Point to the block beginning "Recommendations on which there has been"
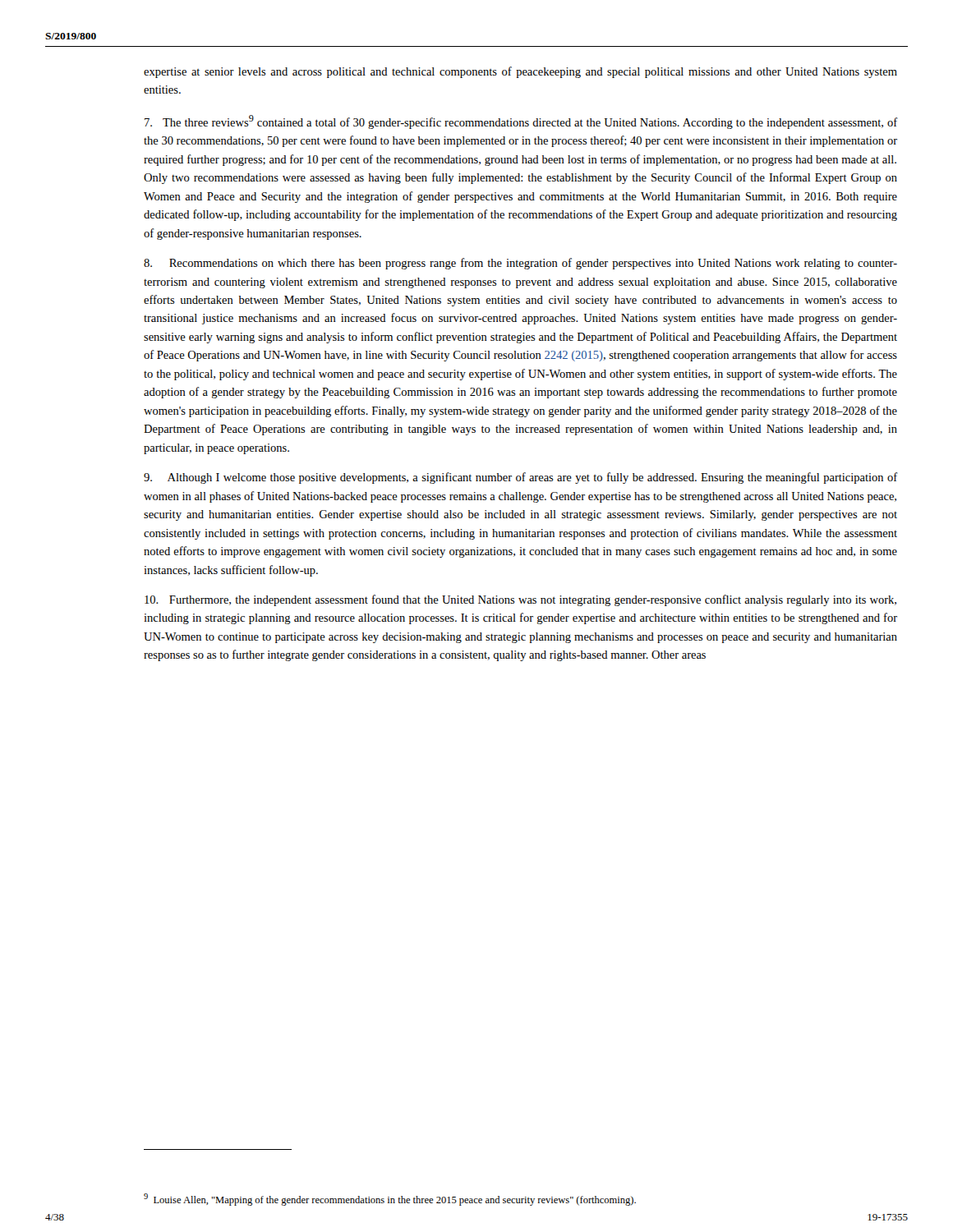This screenshot has width=953, height=1232. coord(520,355)
